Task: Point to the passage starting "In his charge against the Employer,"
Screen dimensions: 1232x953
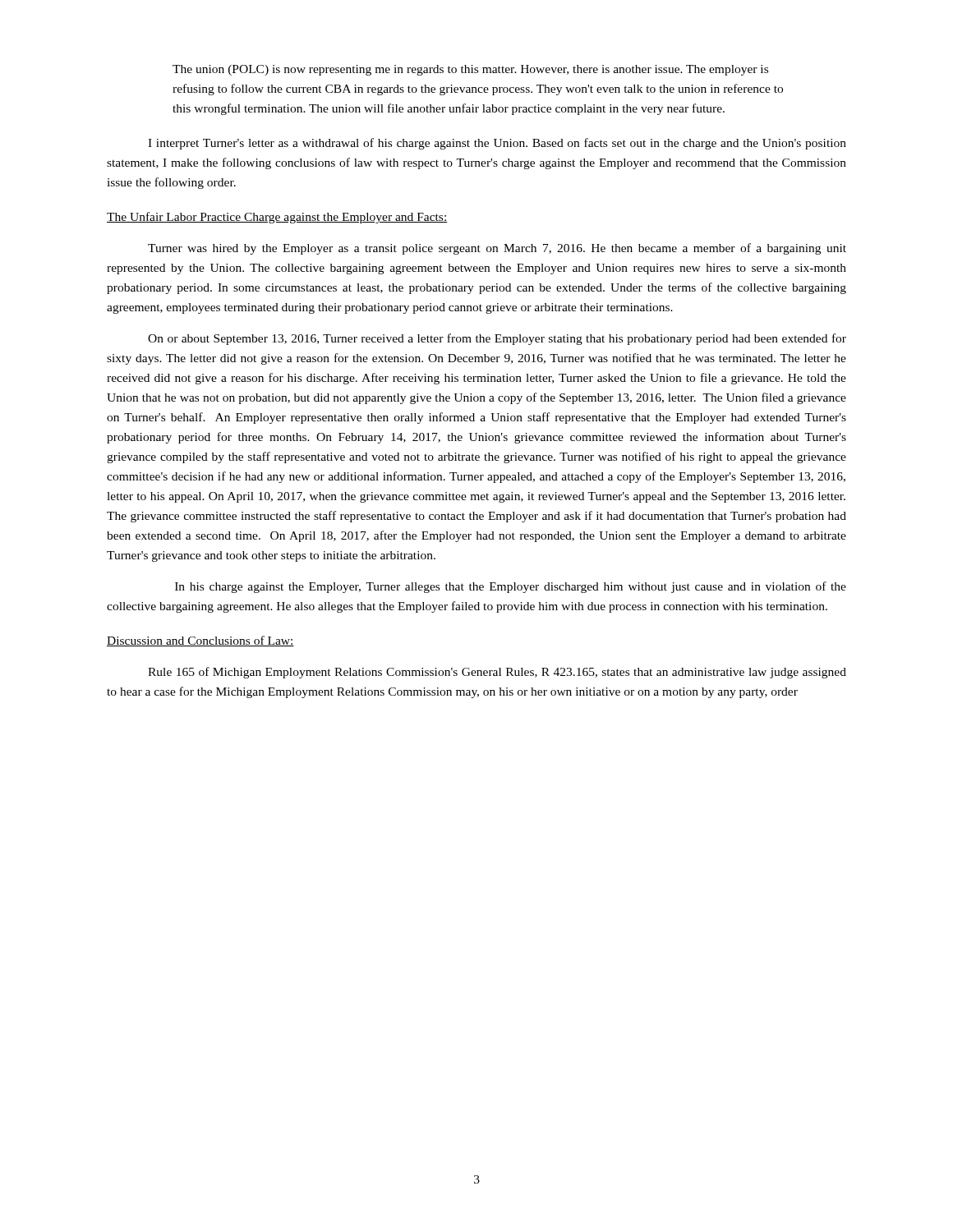Action: 476,596
